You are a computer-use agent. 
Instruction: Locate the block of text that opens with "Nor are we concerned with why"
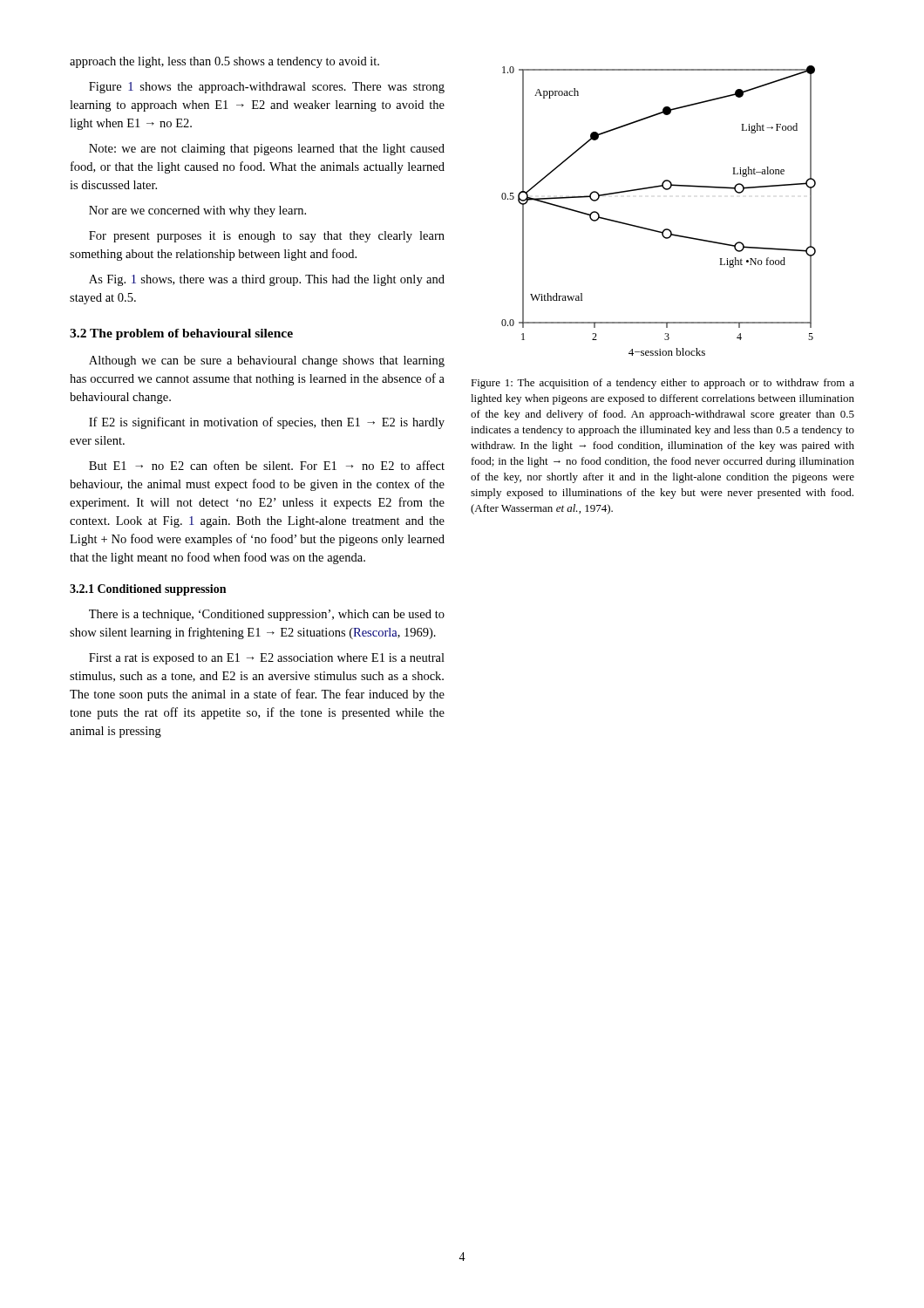(x=257, y=211)
